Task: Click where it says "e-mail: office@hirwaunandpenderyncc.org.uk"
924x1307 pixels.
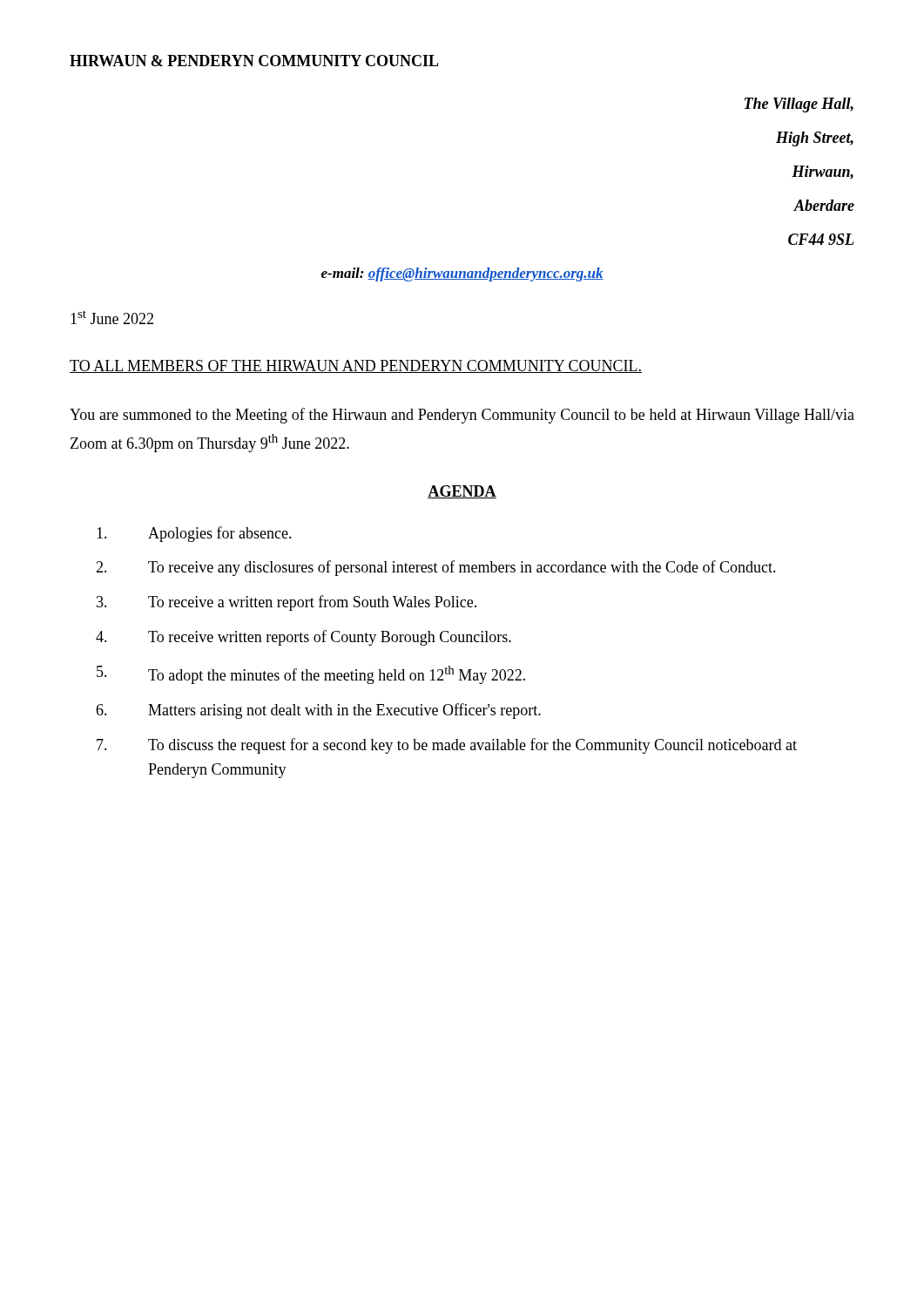Action: click(x=462, y=273)
